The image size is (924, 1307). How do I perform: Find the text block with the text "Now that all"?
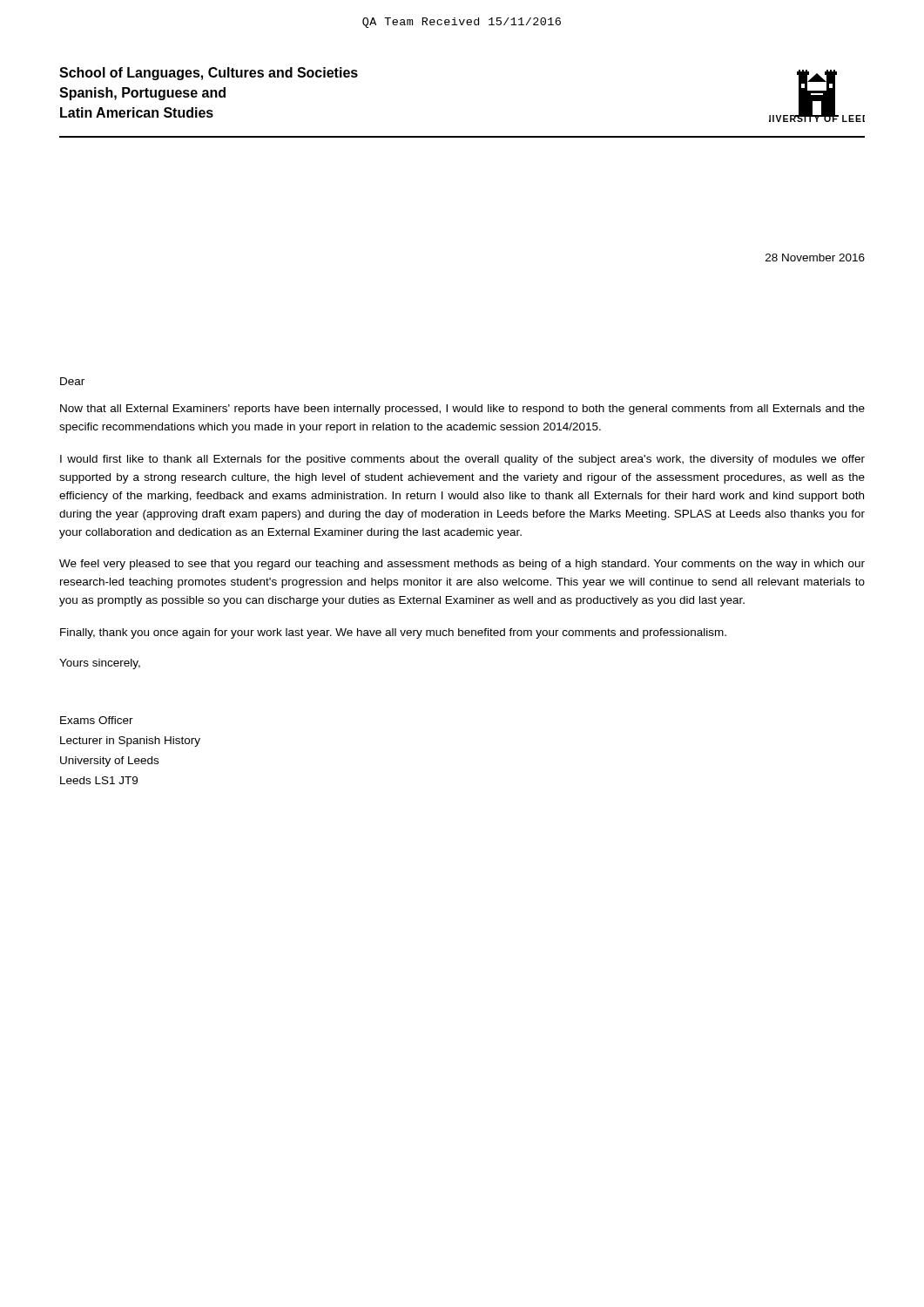point(462,417)
